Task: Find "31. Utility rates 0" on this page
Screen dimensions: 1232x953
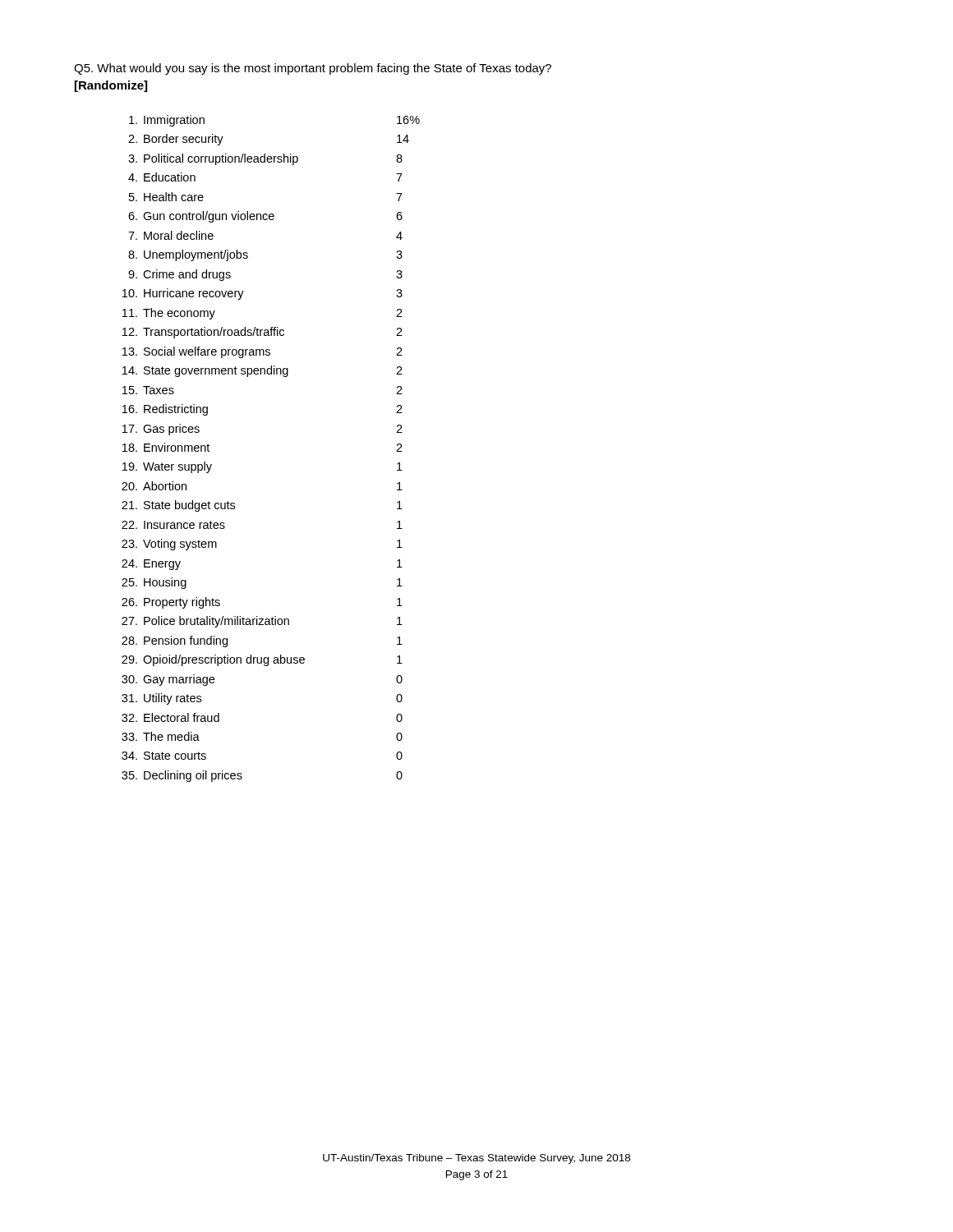Action: click(x=158, y=699)
